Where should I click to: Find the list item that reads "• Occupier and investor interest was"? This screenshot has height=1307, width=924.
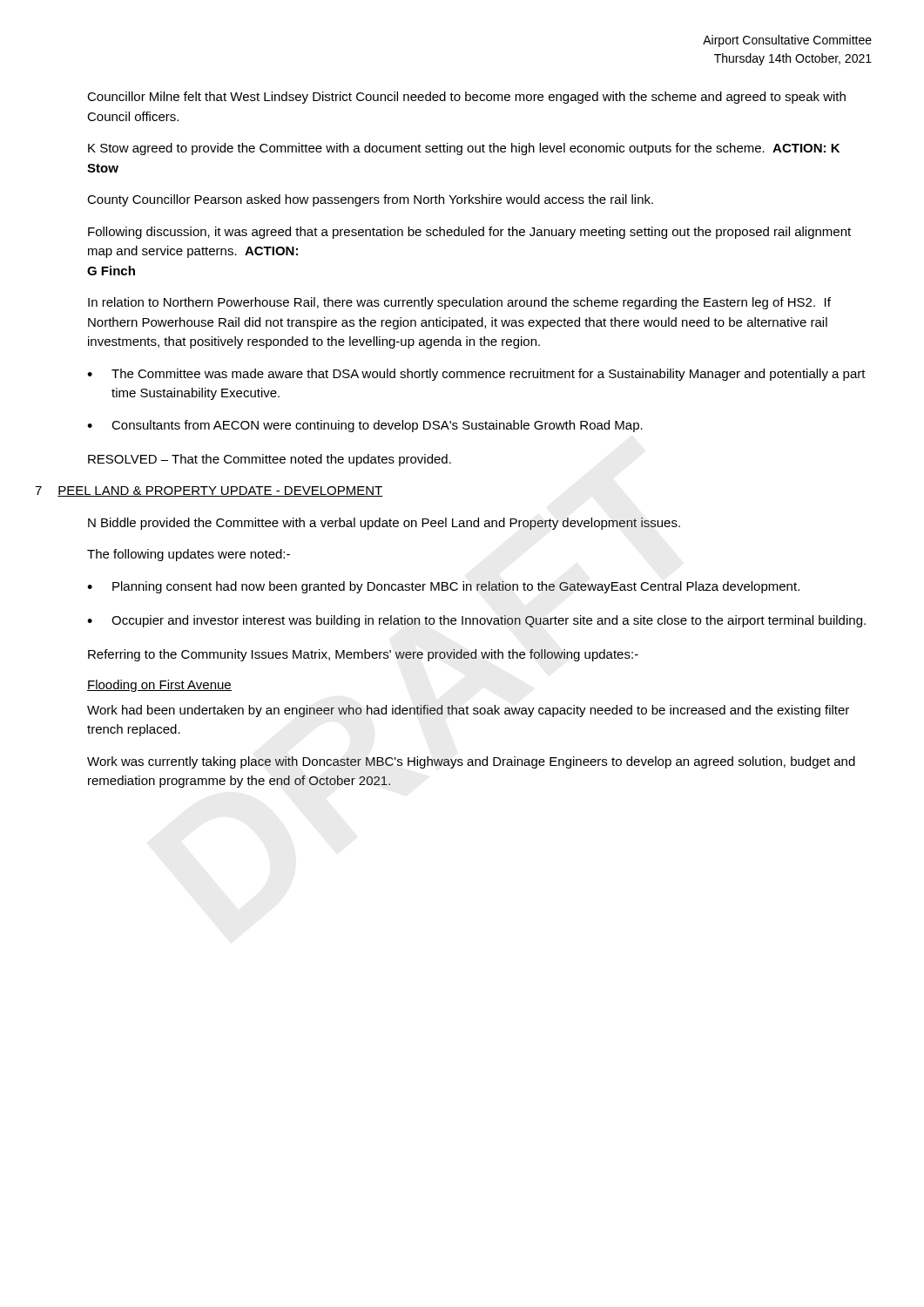[479, 622]
